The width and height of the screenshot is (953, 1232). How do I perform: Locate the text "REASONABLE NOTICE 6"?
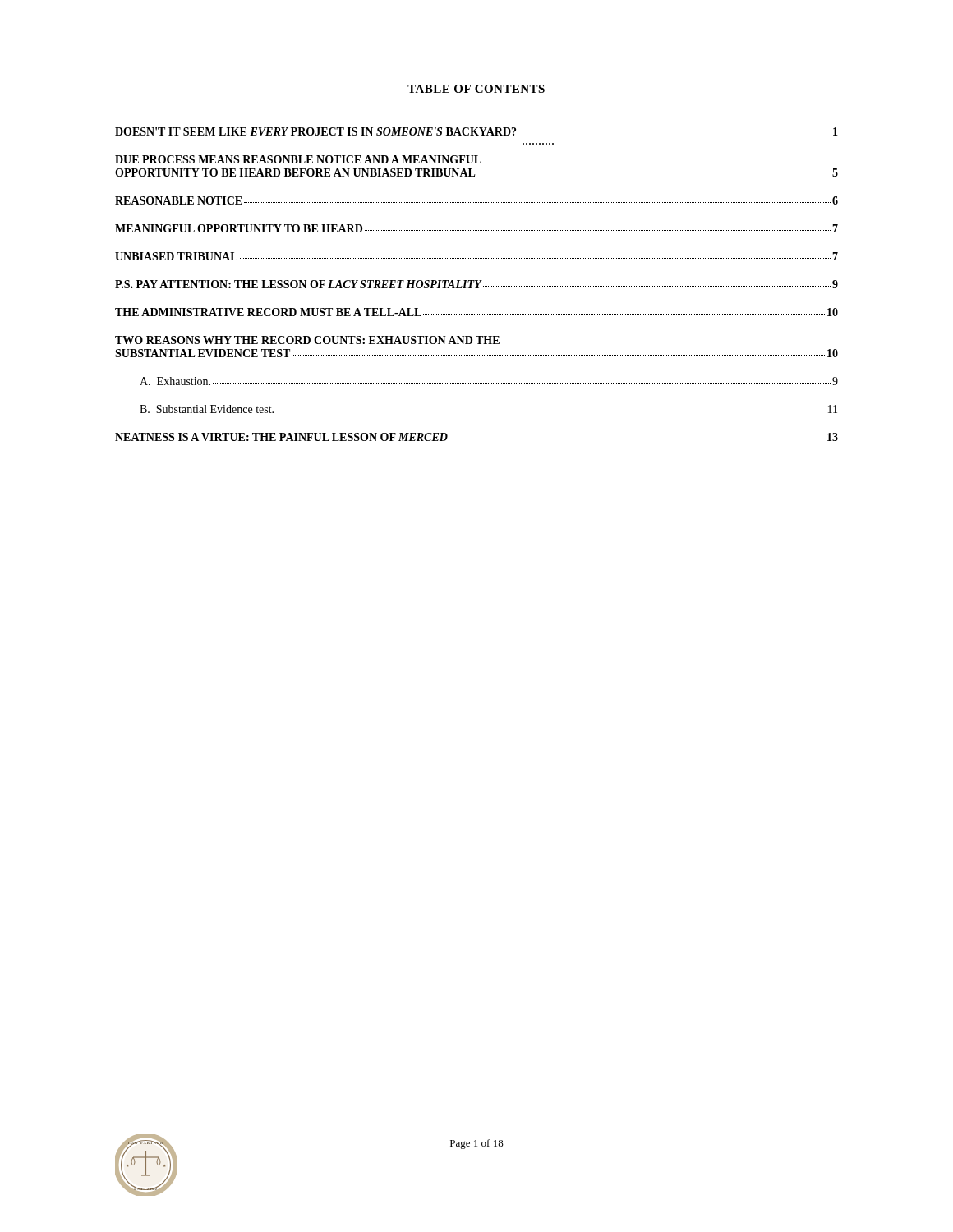(x=476, y=201)
